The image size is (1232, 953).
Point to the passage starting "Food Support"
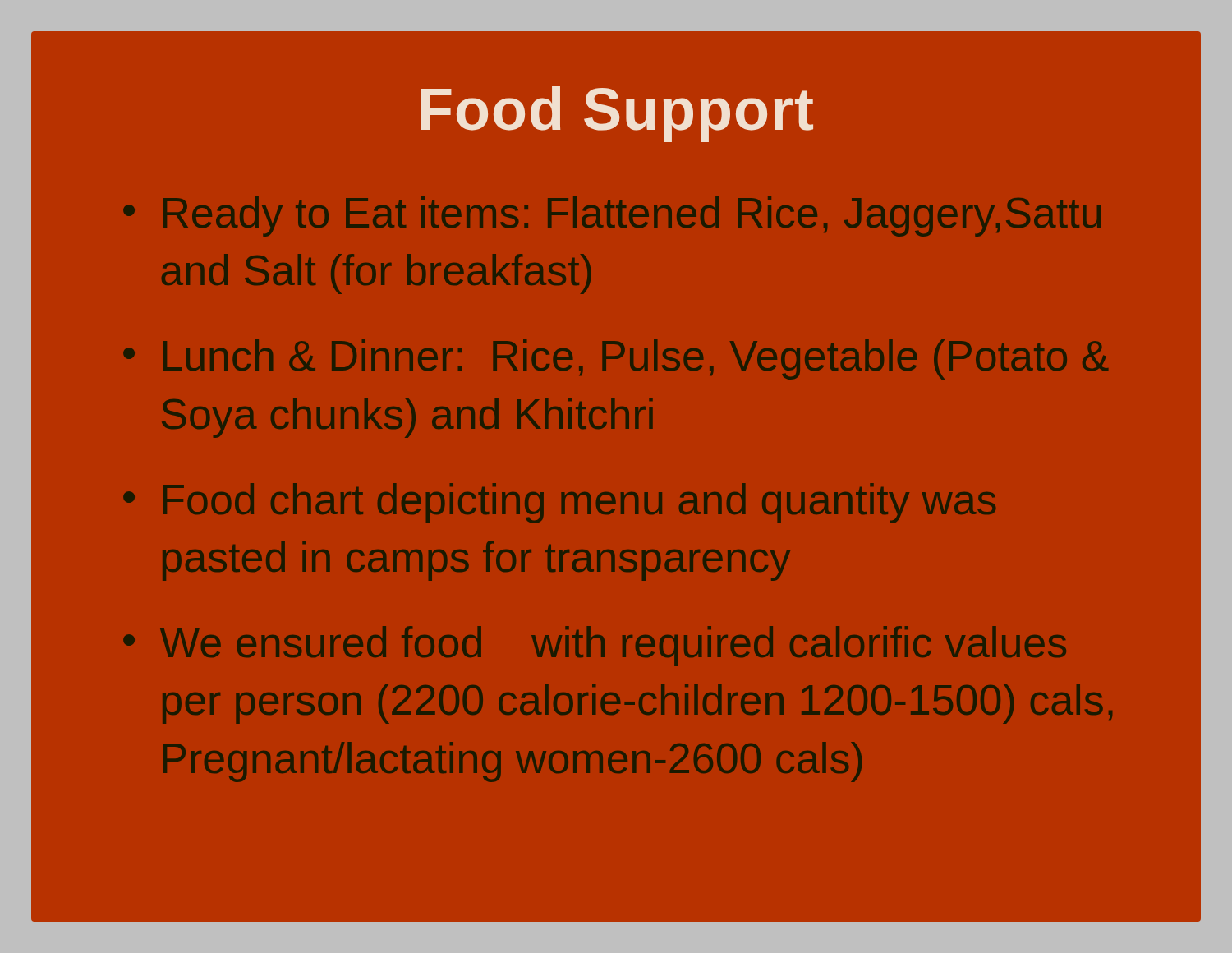[616, 109]
